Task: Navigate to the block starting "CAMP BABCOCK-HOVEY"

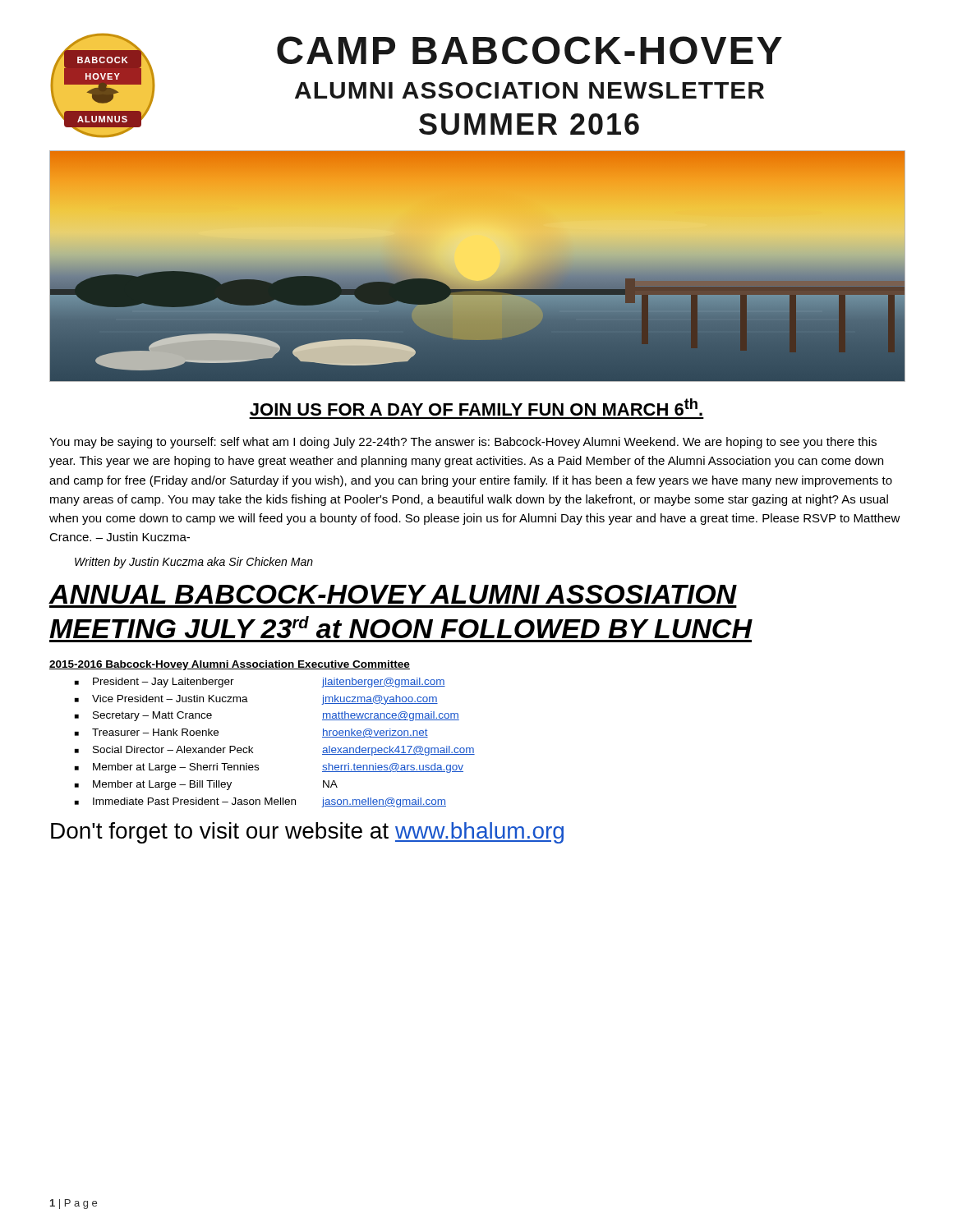Action: [530, 51]
